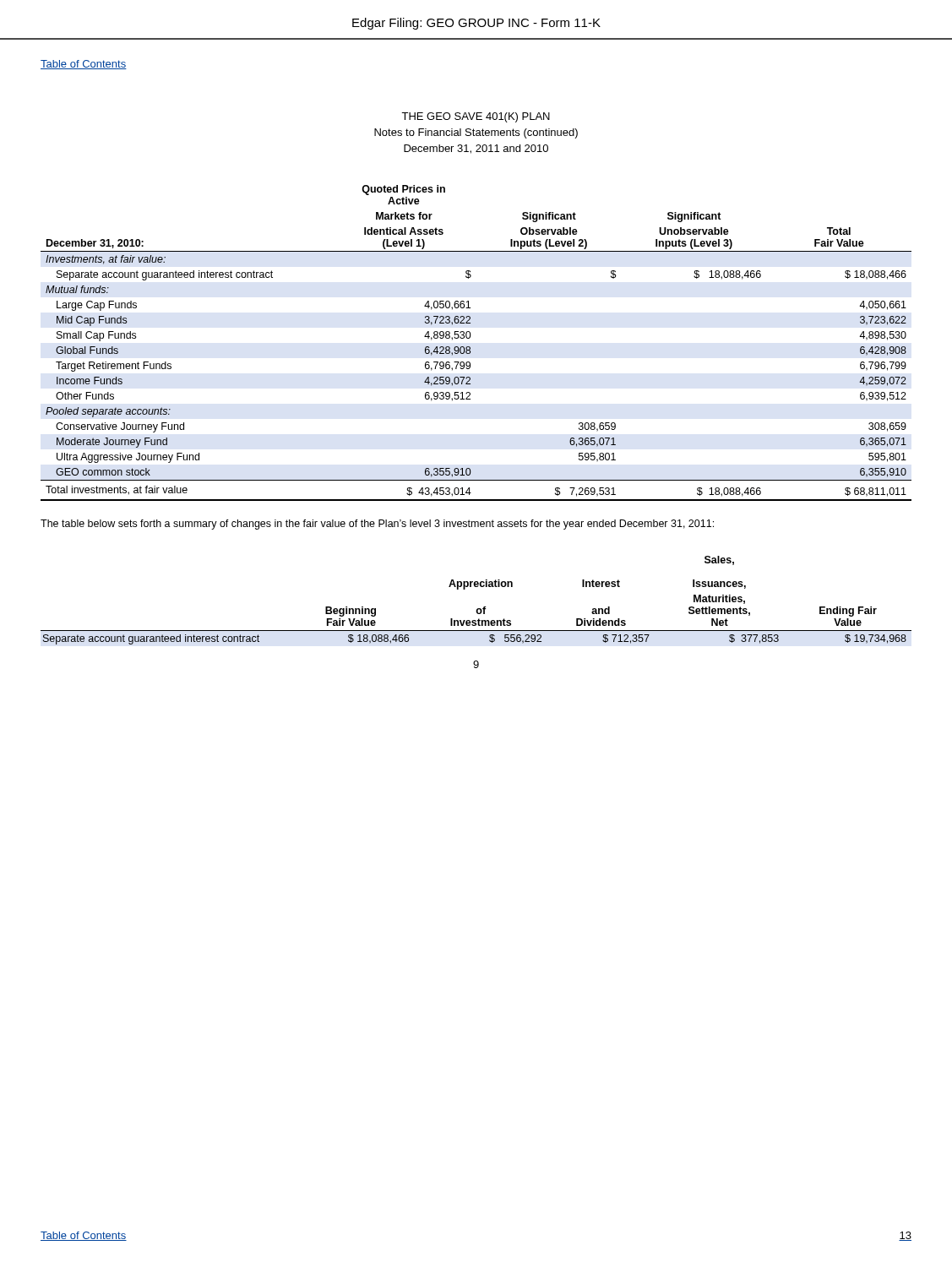The image size is (952, 1267).
Task: Navigate to the region starting "Notes to Financial Statements"
Action: tap(476, 132)
